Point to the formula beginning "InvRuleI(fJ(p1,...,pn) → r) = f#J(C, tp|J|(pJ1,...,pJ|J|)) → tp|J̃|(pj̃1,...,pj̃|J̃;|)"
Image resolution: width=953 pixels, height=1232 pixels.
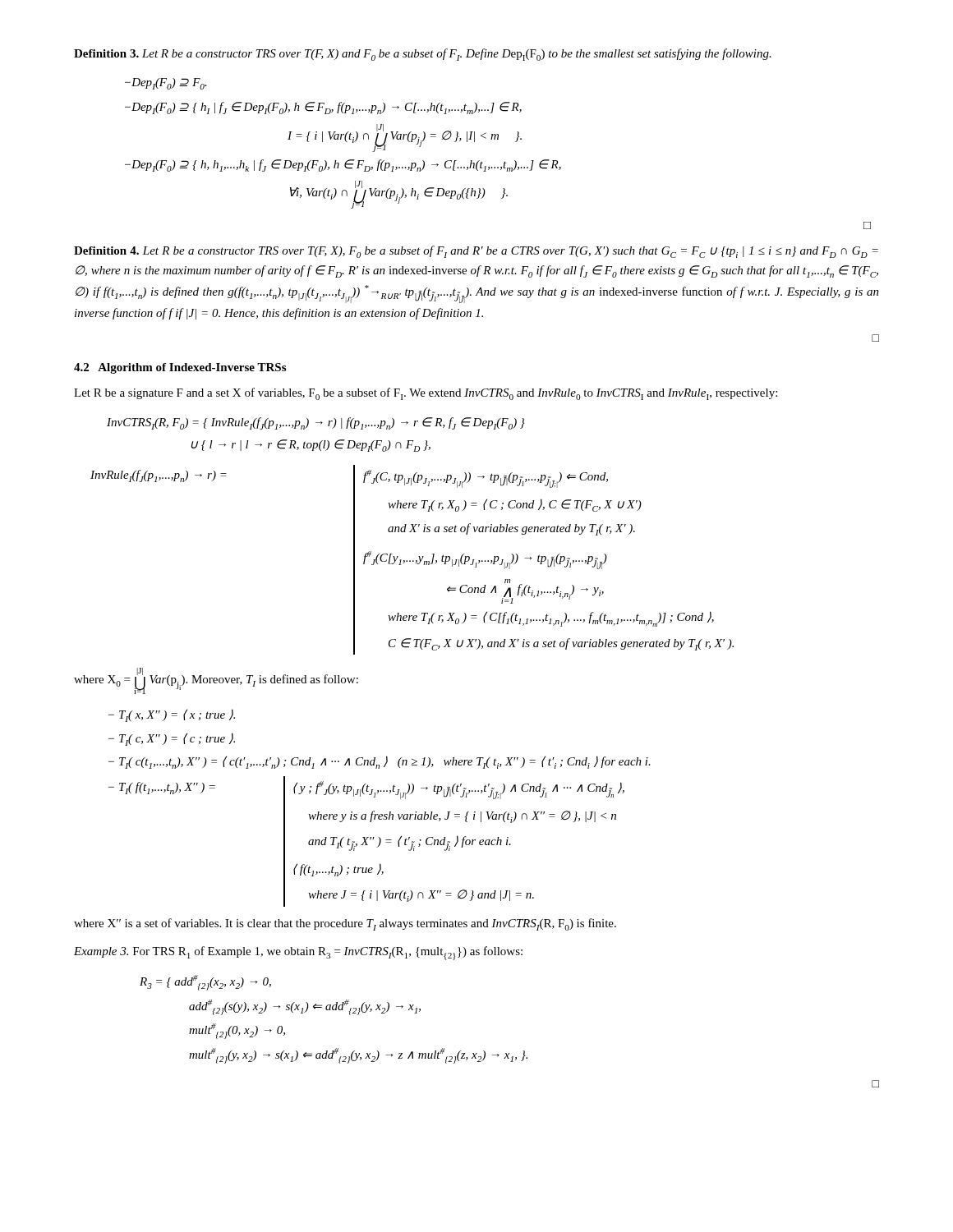click(485, 561)
